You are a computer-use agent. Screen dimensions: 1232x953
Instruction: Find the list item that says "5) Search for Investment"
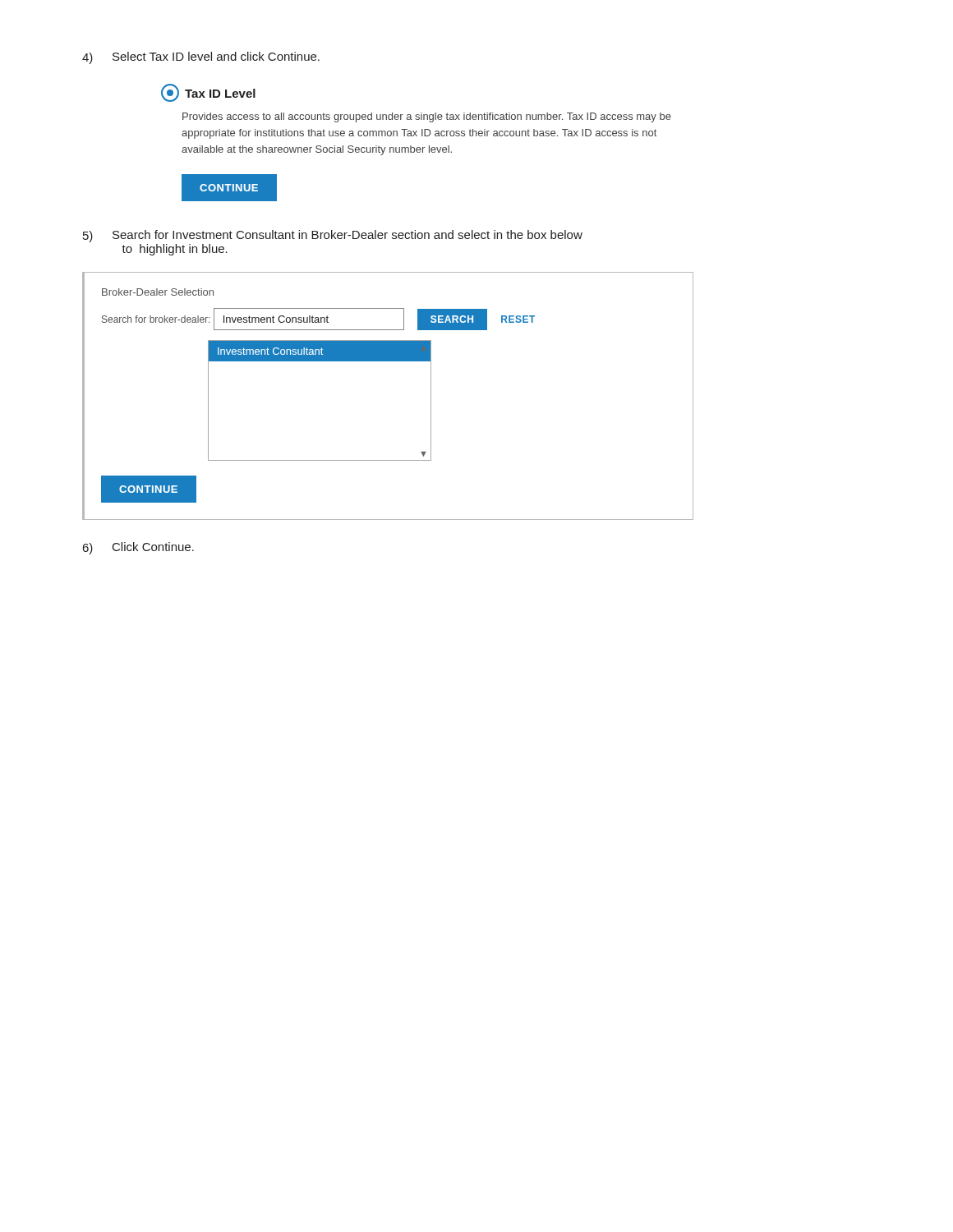(x=332, y=242)
